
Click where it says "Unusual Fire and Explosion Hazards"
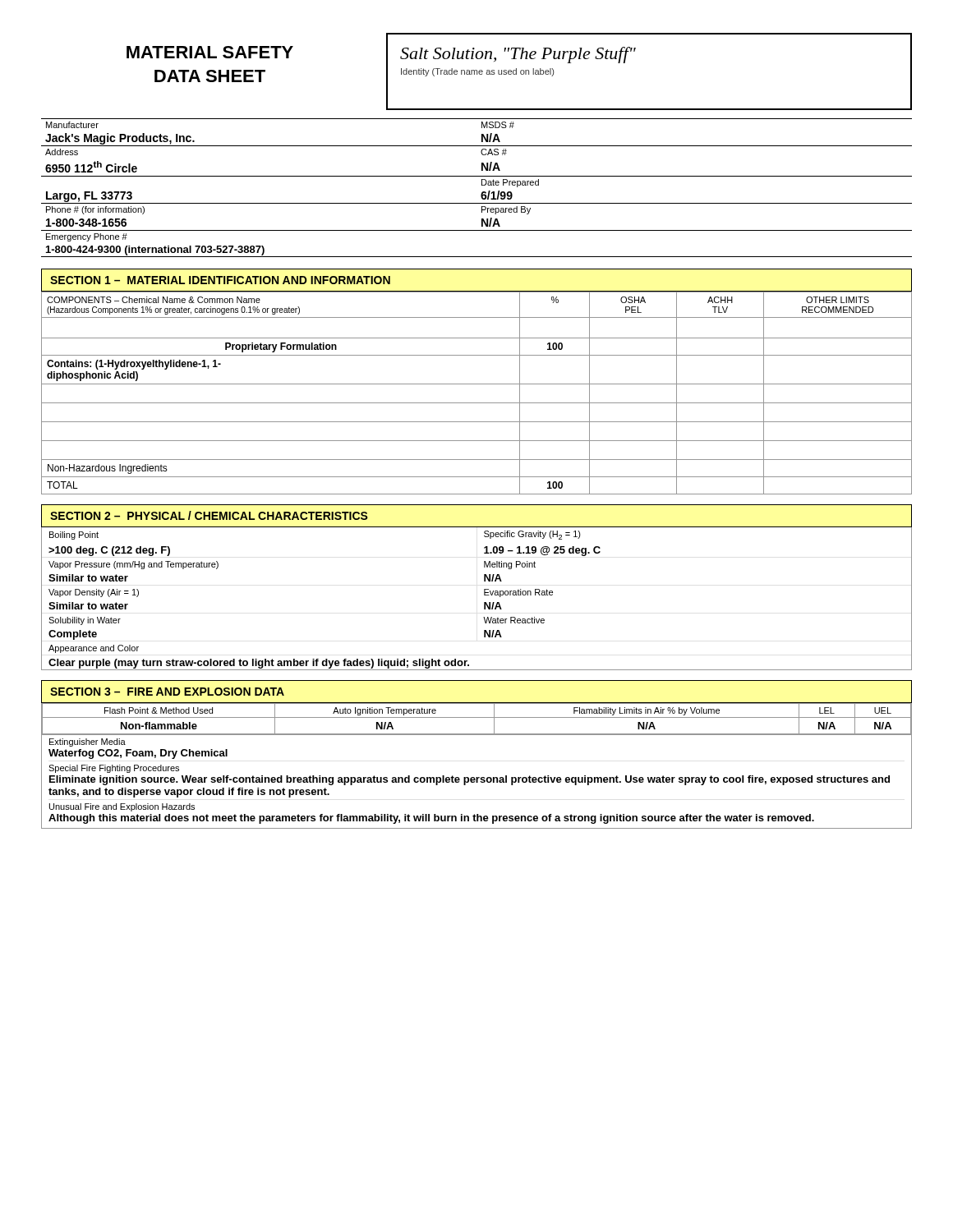tap(122, 806)
